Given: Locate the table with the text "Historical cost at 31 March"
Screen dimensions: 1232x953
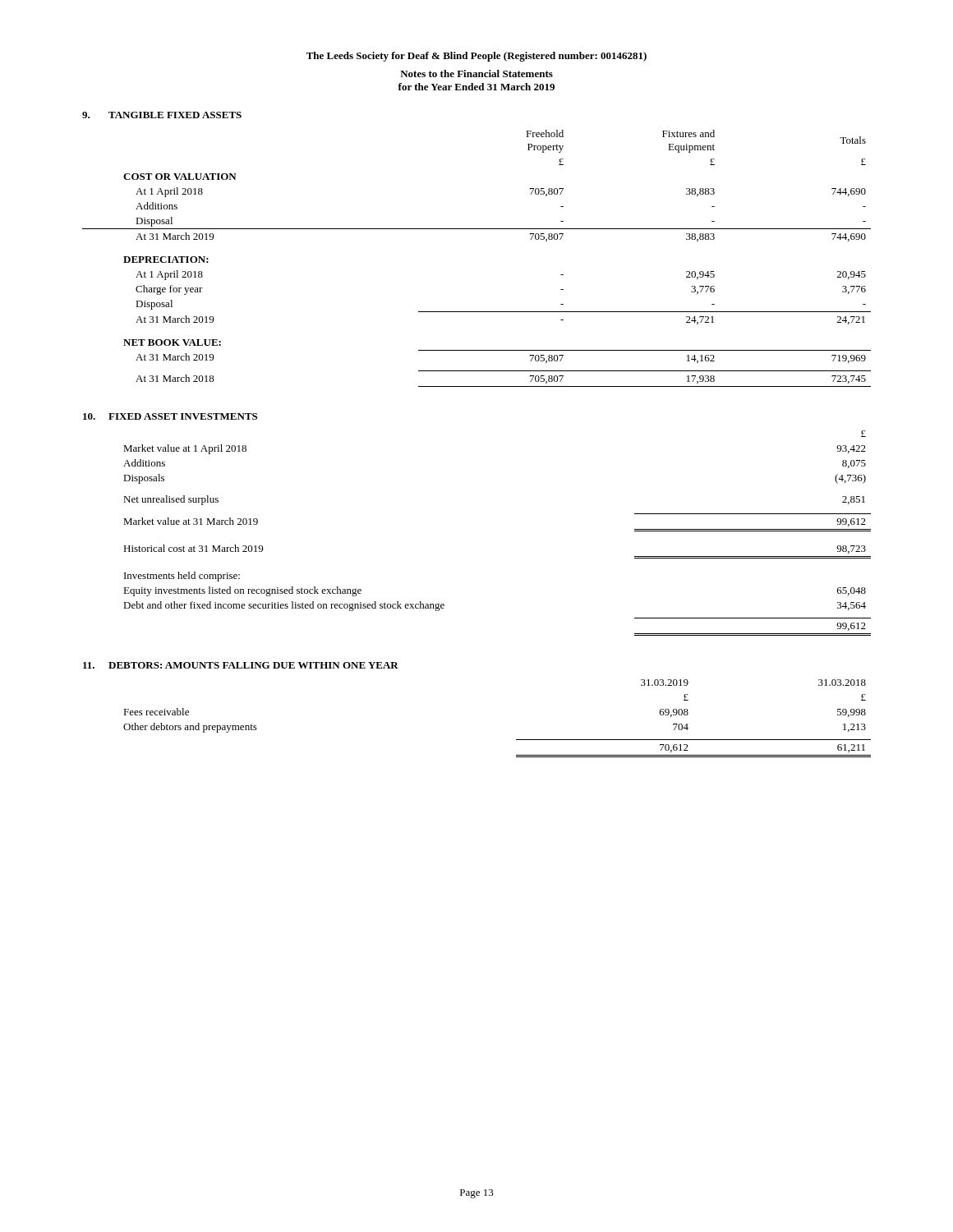Looking at the screenshot, I should point(476,533).
